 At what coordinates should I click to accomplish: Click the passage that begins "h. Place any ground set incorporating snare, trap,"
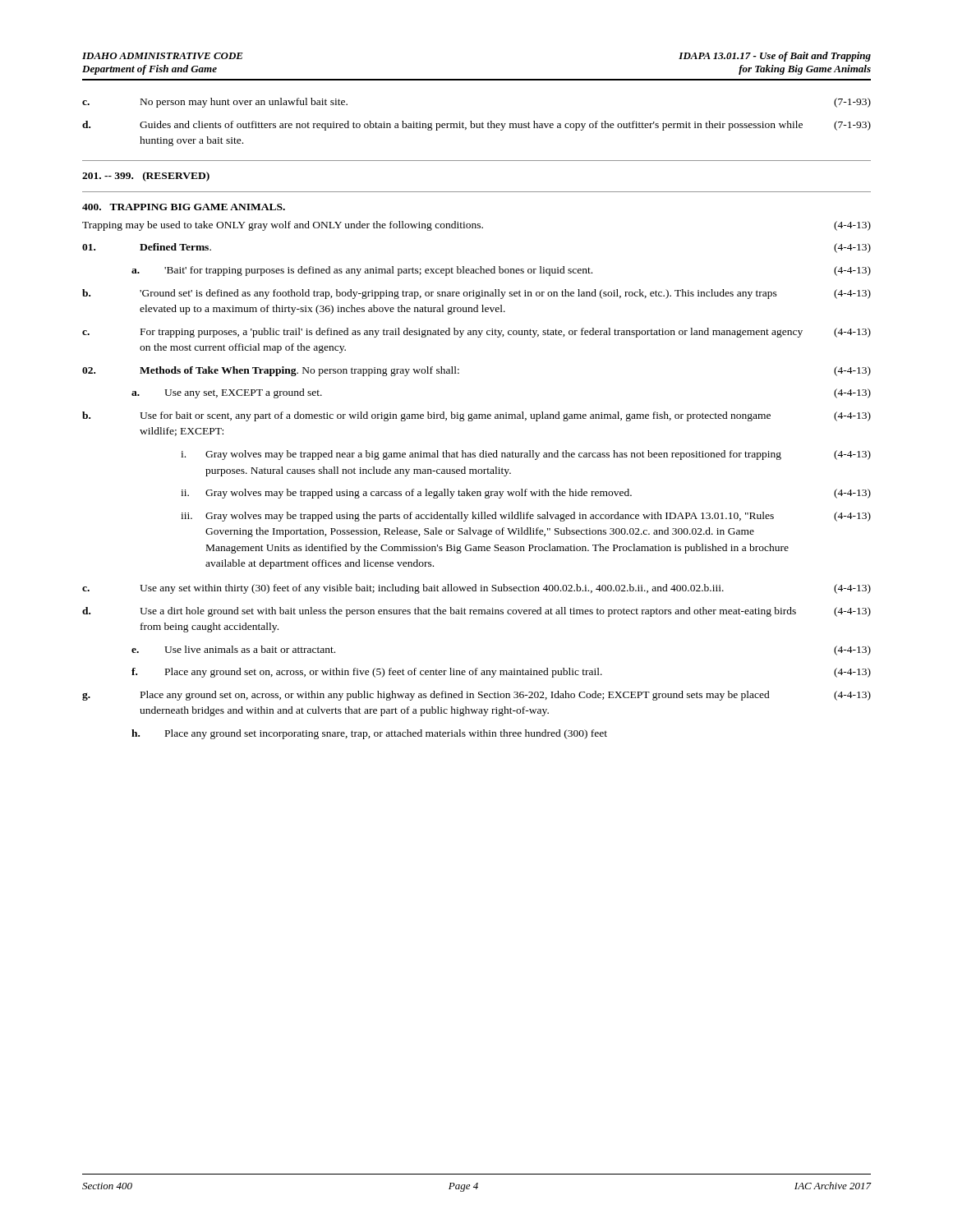501,733
